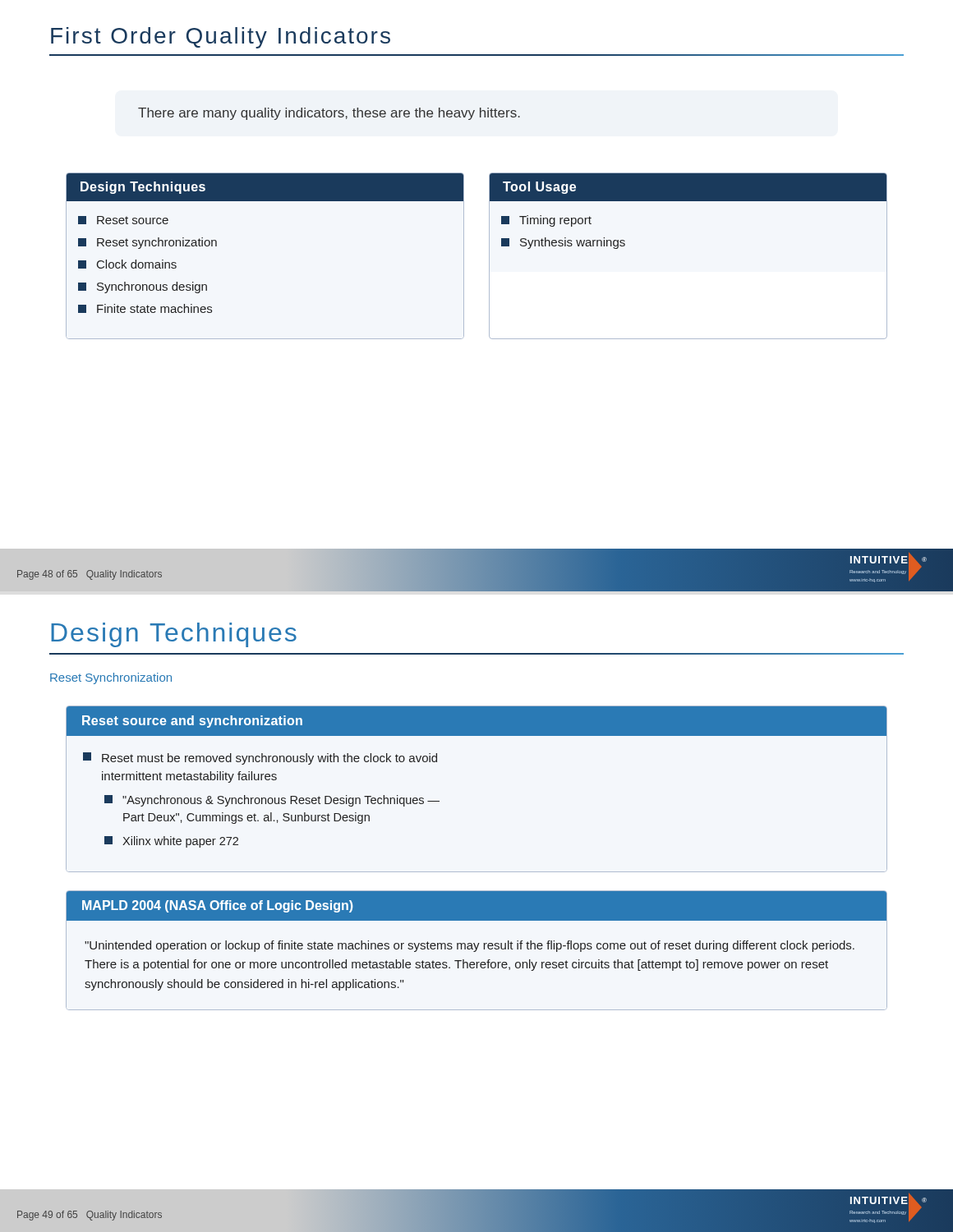This screenshot has width=953, height=1232.
Task: Where does it say "Finite state machines"?
Action: (x=145, y=308)
